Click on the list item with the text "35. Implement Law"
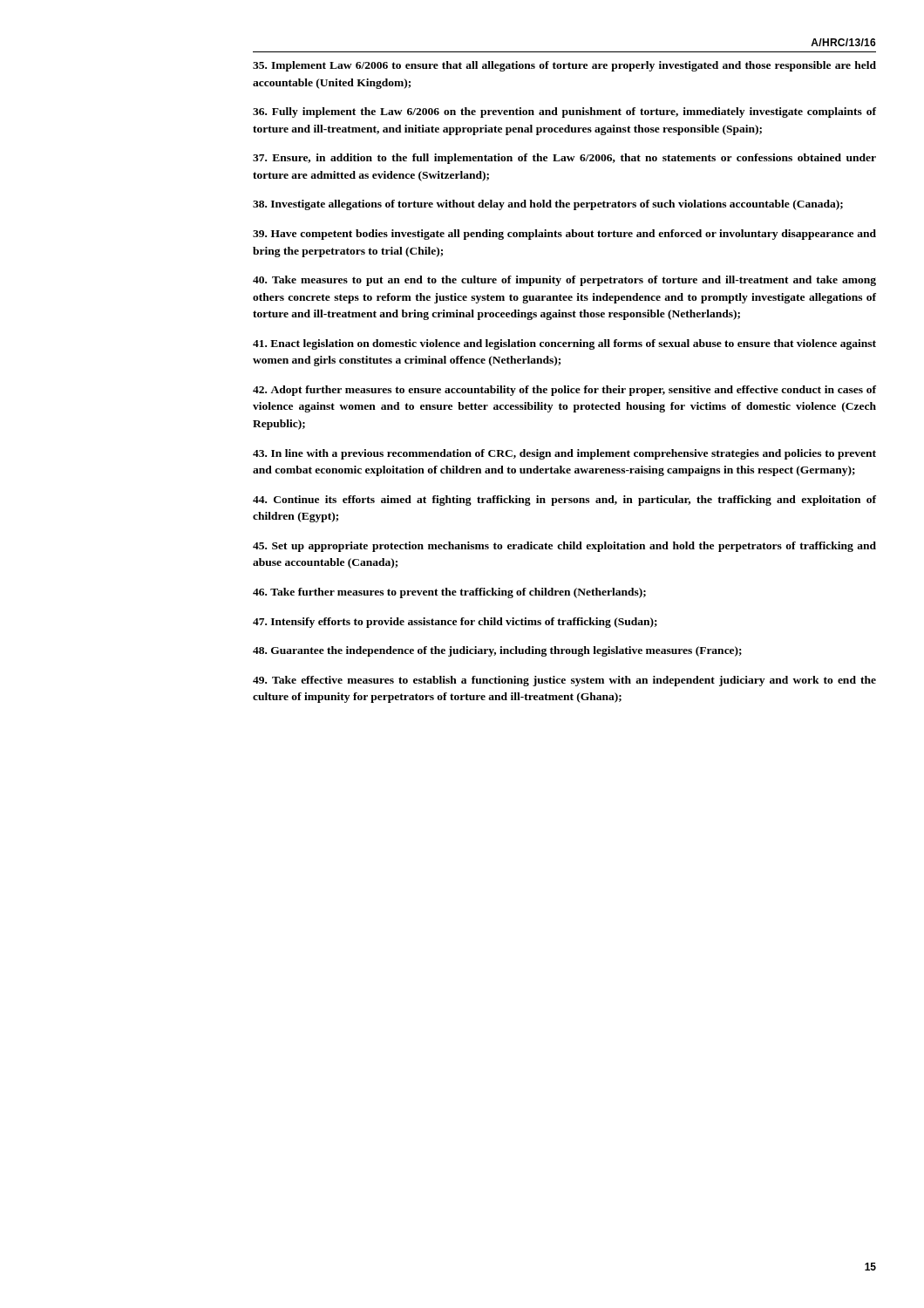The image size is (924, 1308). pos(564,74)
